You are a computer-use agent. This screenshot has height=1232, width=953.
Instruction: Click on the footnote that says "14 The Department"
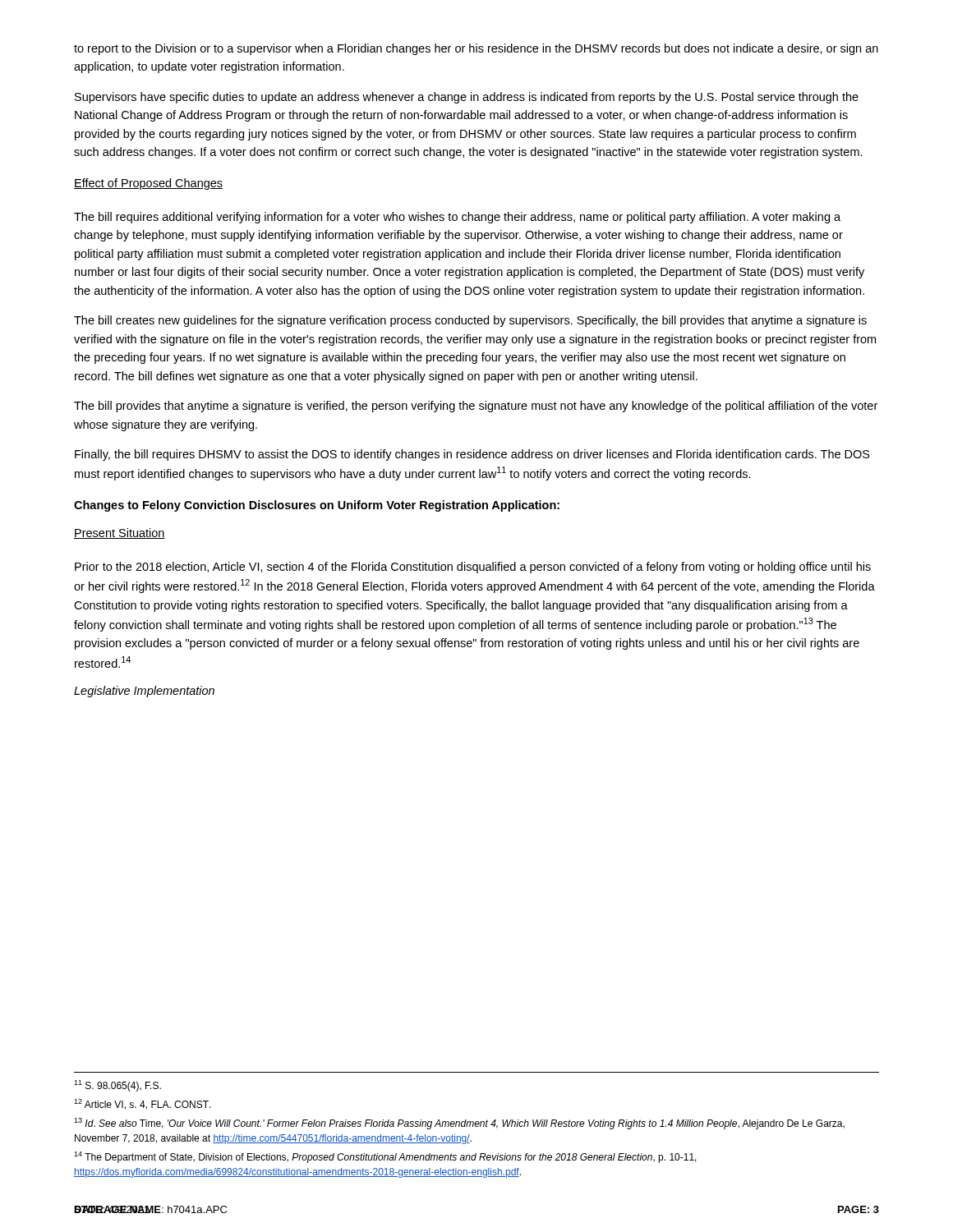[385, 1164]
